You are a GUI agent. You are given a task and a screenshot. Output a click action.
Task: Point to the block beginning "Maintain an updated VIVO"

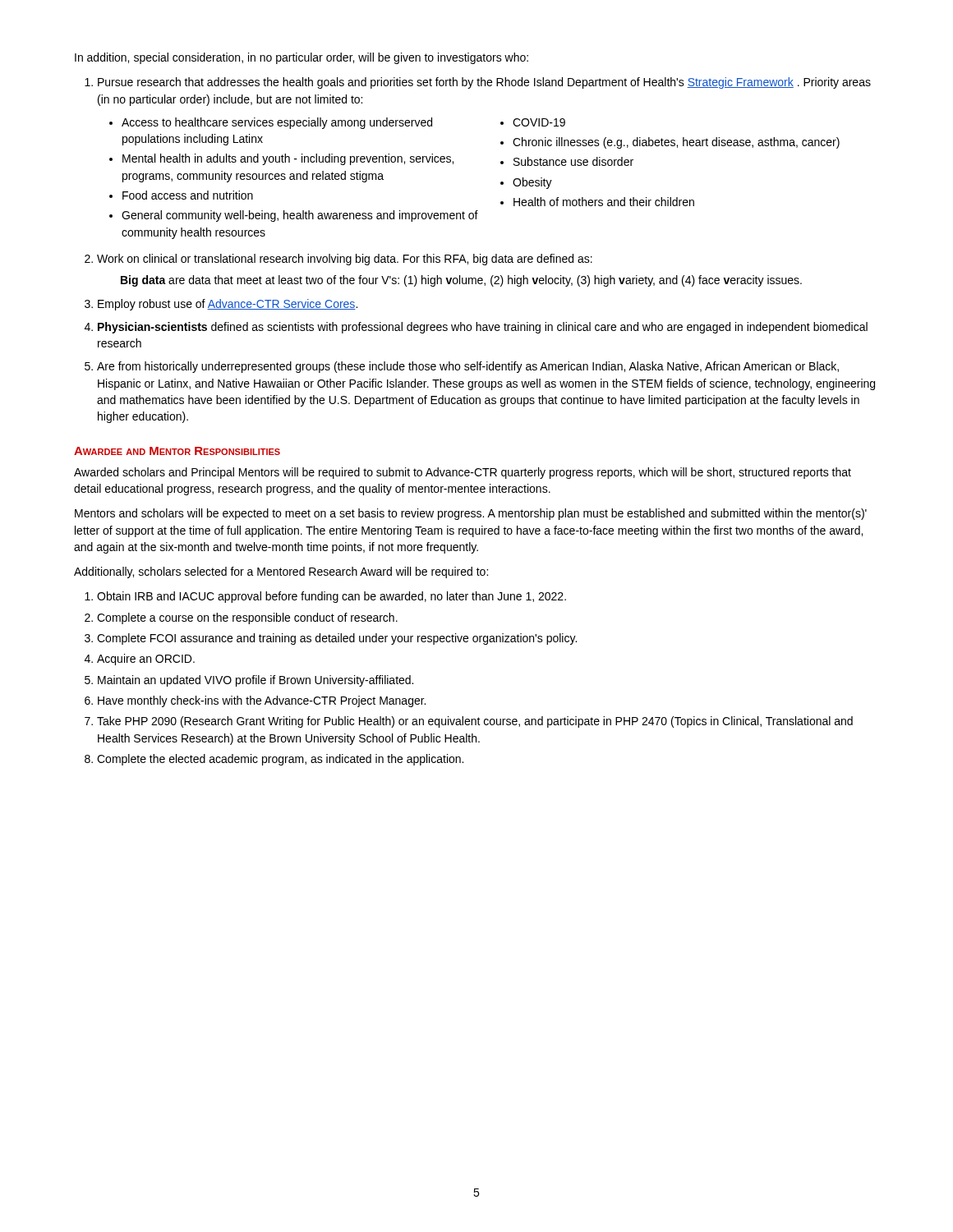(256, 680)
